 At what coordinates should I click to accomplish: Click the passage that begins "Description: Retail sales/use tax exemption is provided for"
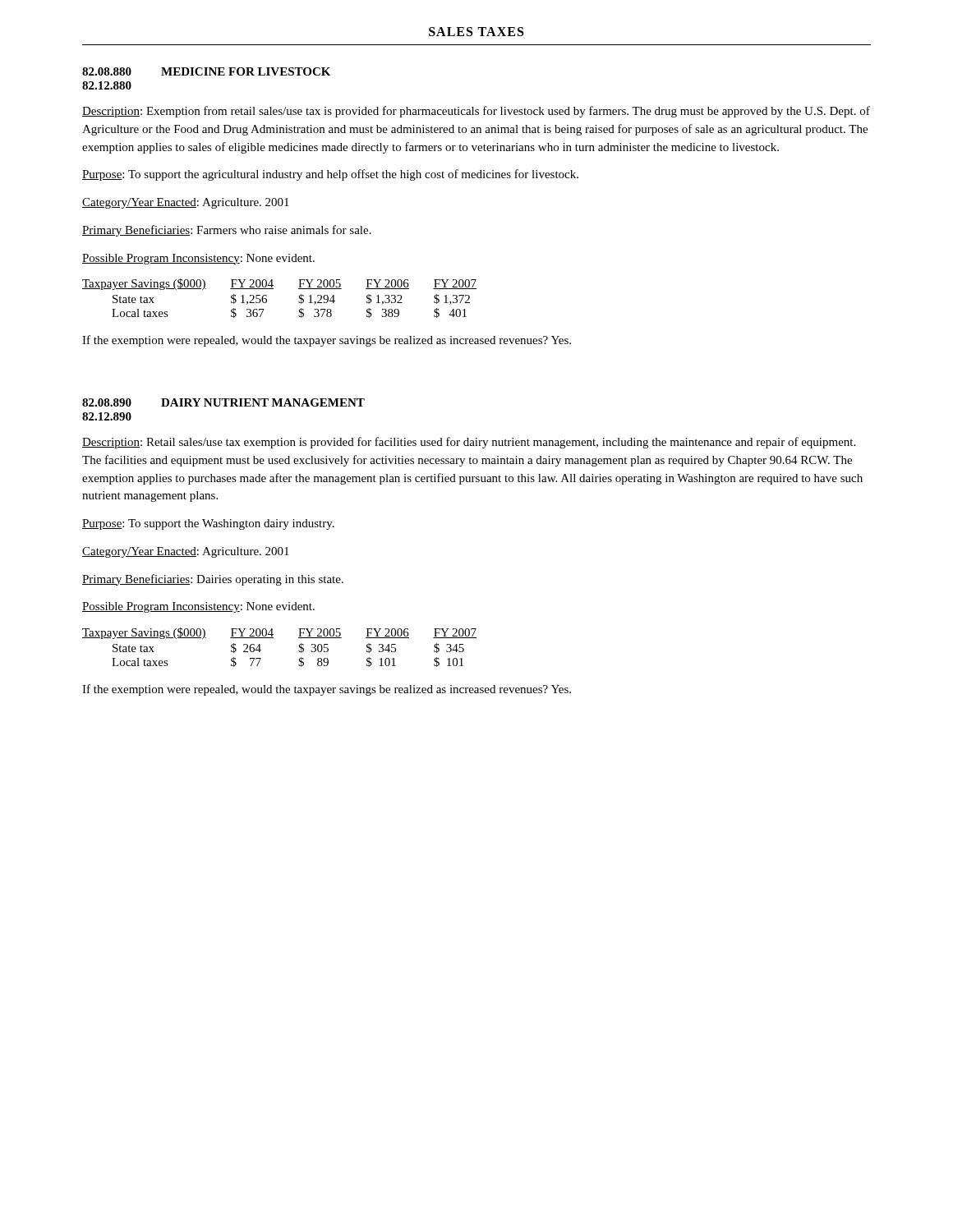[472, 469]
